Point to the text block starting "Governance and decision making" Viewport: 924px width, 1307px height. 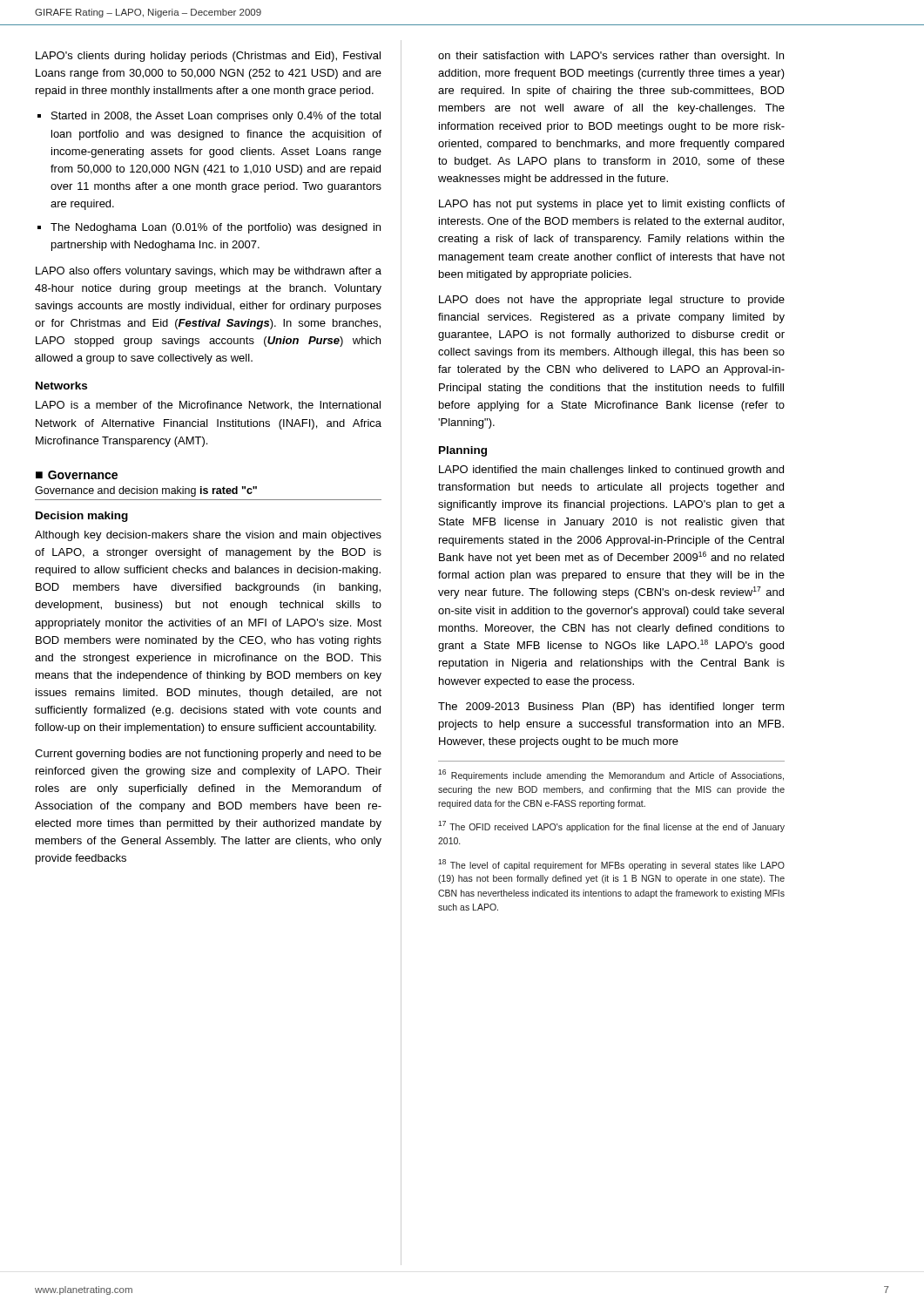tap(146, 490)
